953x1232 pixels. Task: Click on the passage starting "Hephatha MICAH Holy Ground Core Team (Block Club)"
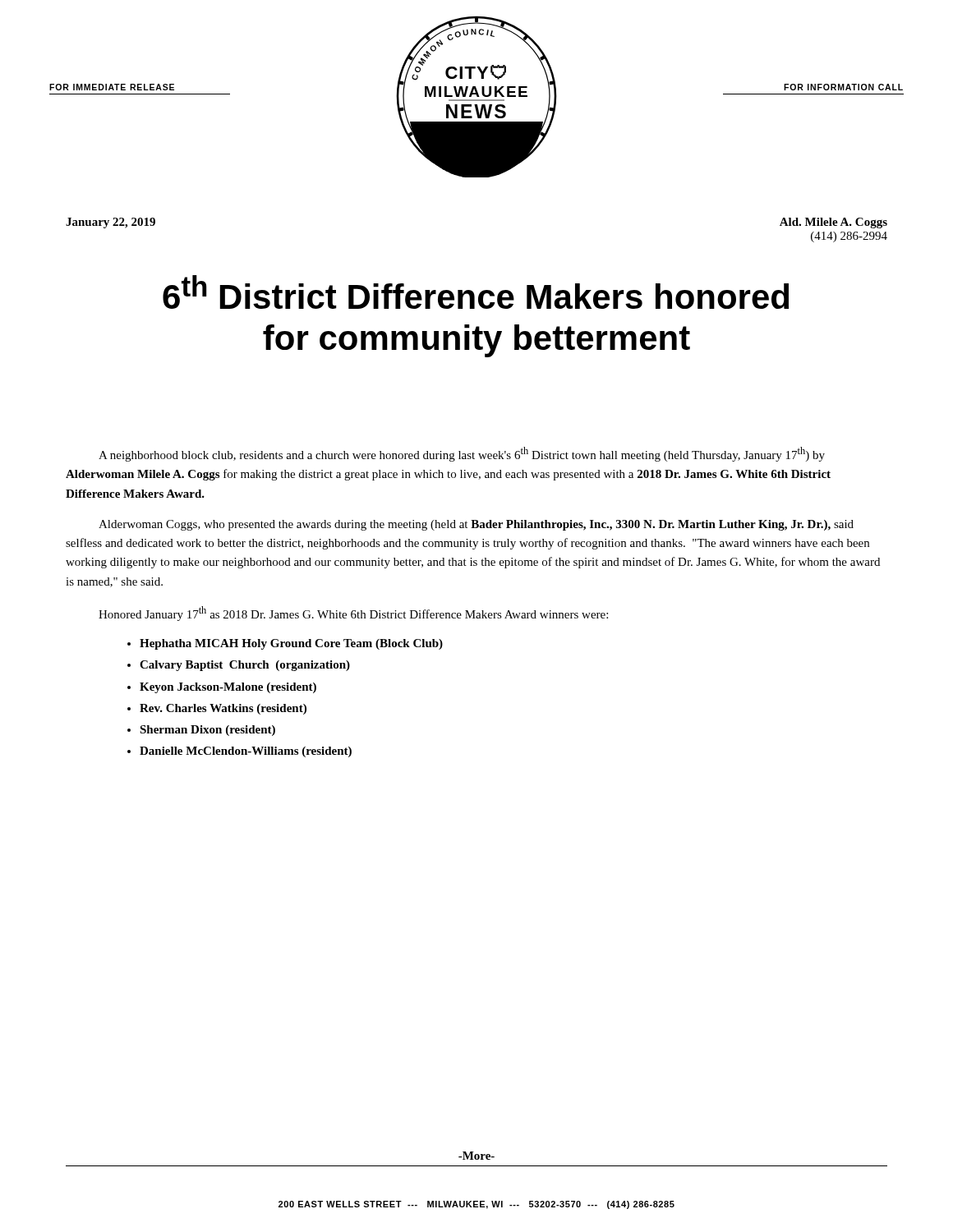pos(291,643)
